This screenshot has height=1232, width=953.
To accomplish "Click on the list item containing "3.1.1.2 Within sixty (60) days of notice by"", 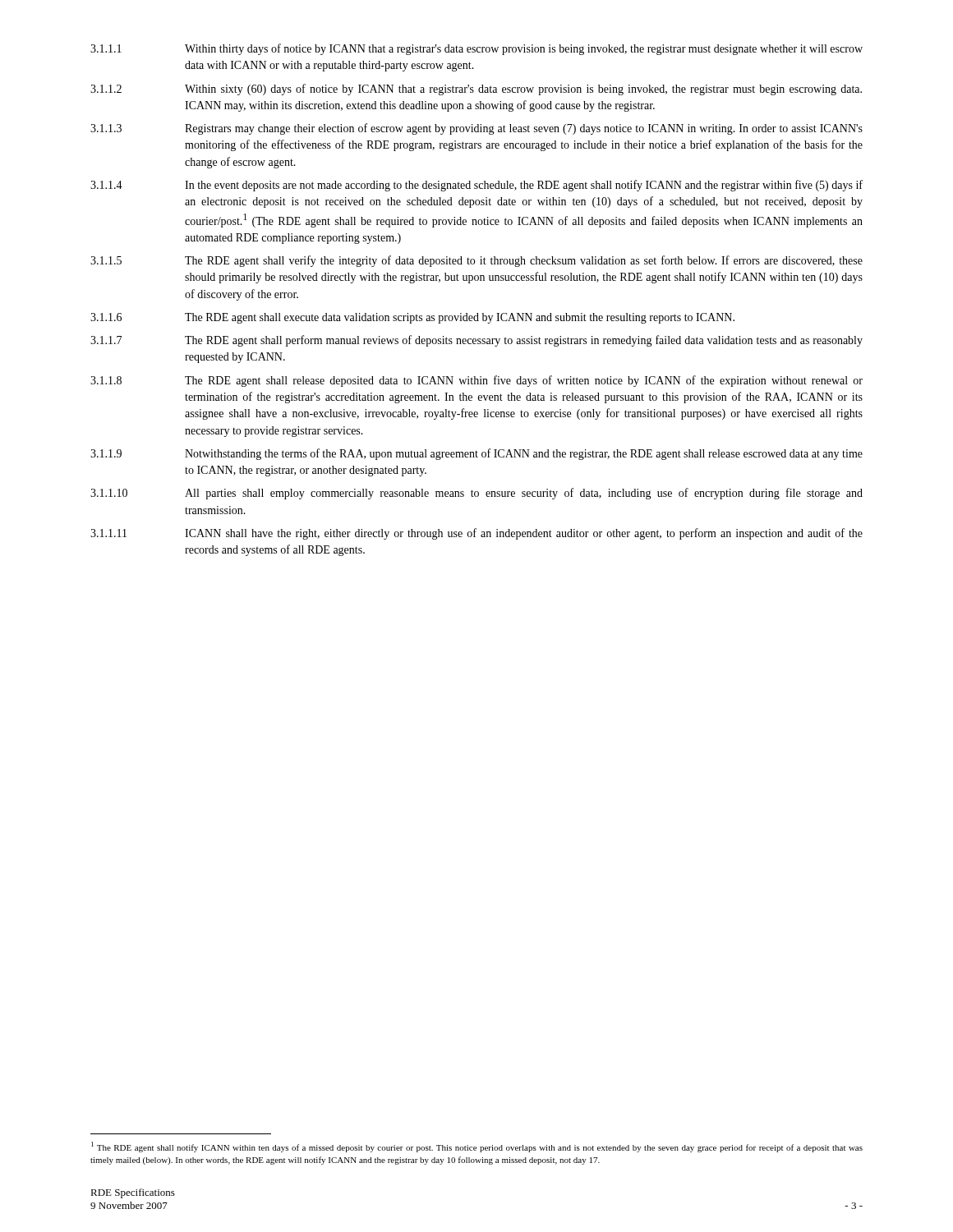I will tap(476, 98).
